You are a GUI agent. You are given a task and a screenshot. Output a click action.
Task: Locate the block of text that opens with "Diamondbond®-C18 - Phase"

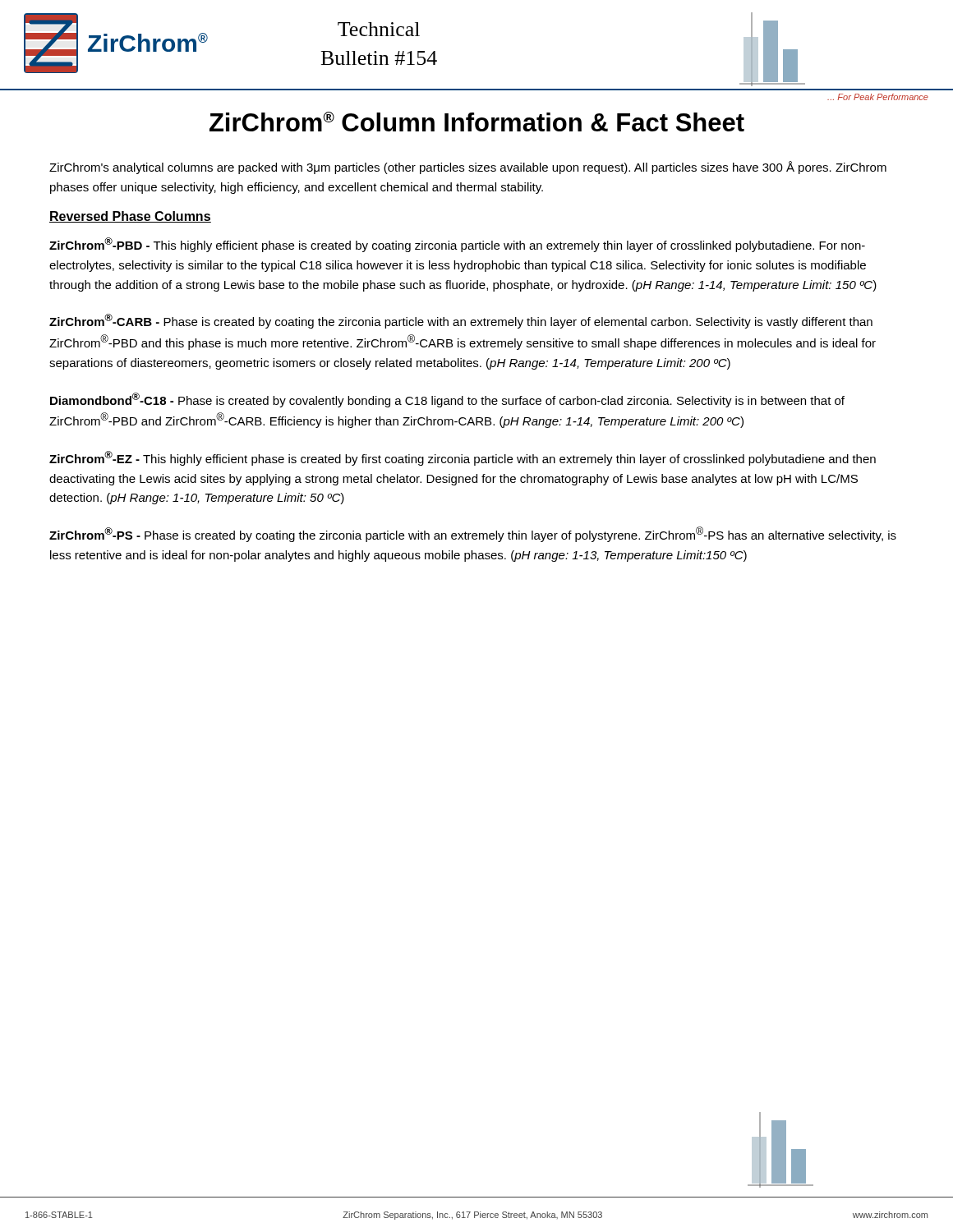pyautogui.click(x=447, y=409)
